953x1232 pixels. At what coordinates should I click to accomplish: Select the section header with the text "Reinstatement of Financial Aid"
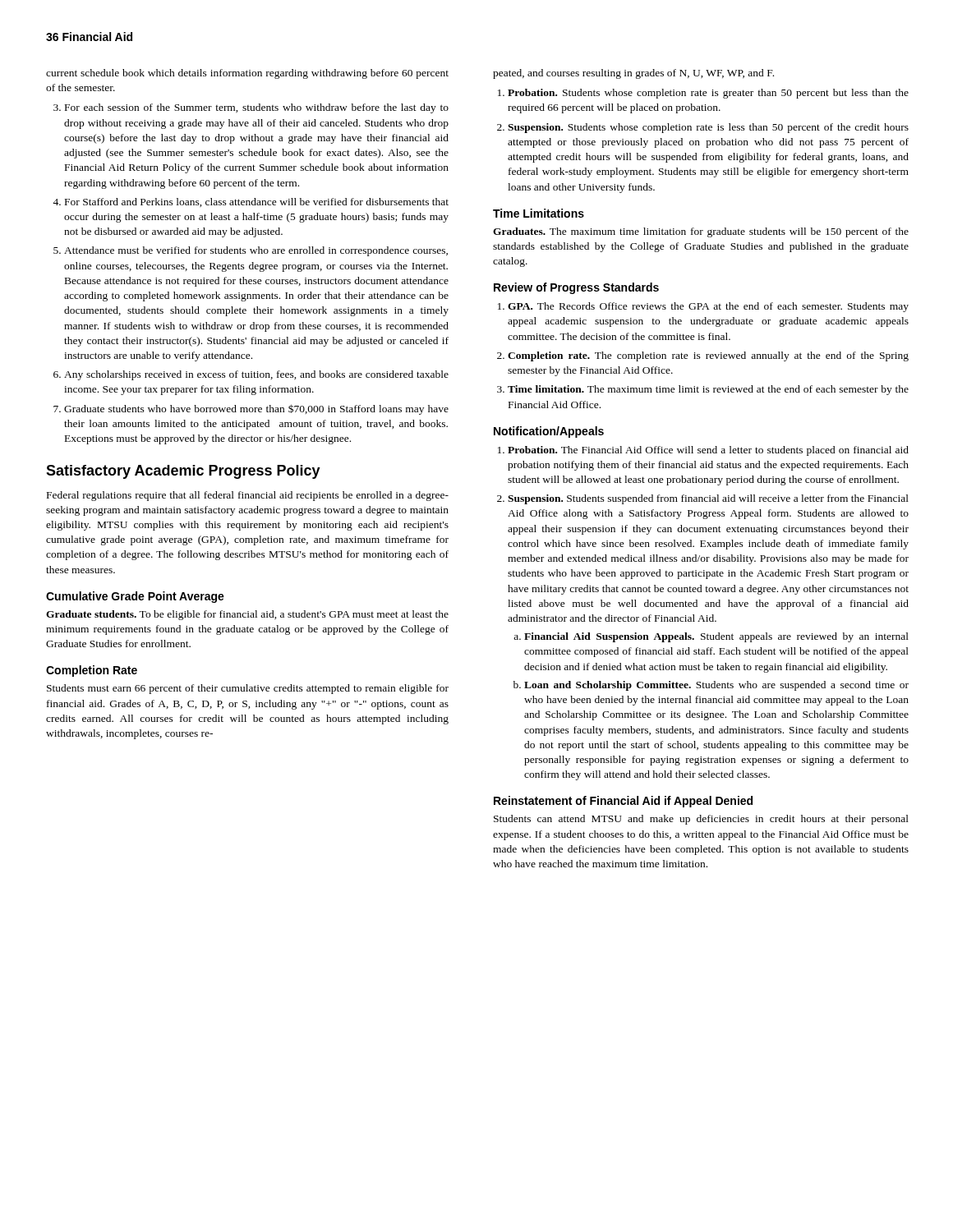pyautogui.click(x=623, y=801)
